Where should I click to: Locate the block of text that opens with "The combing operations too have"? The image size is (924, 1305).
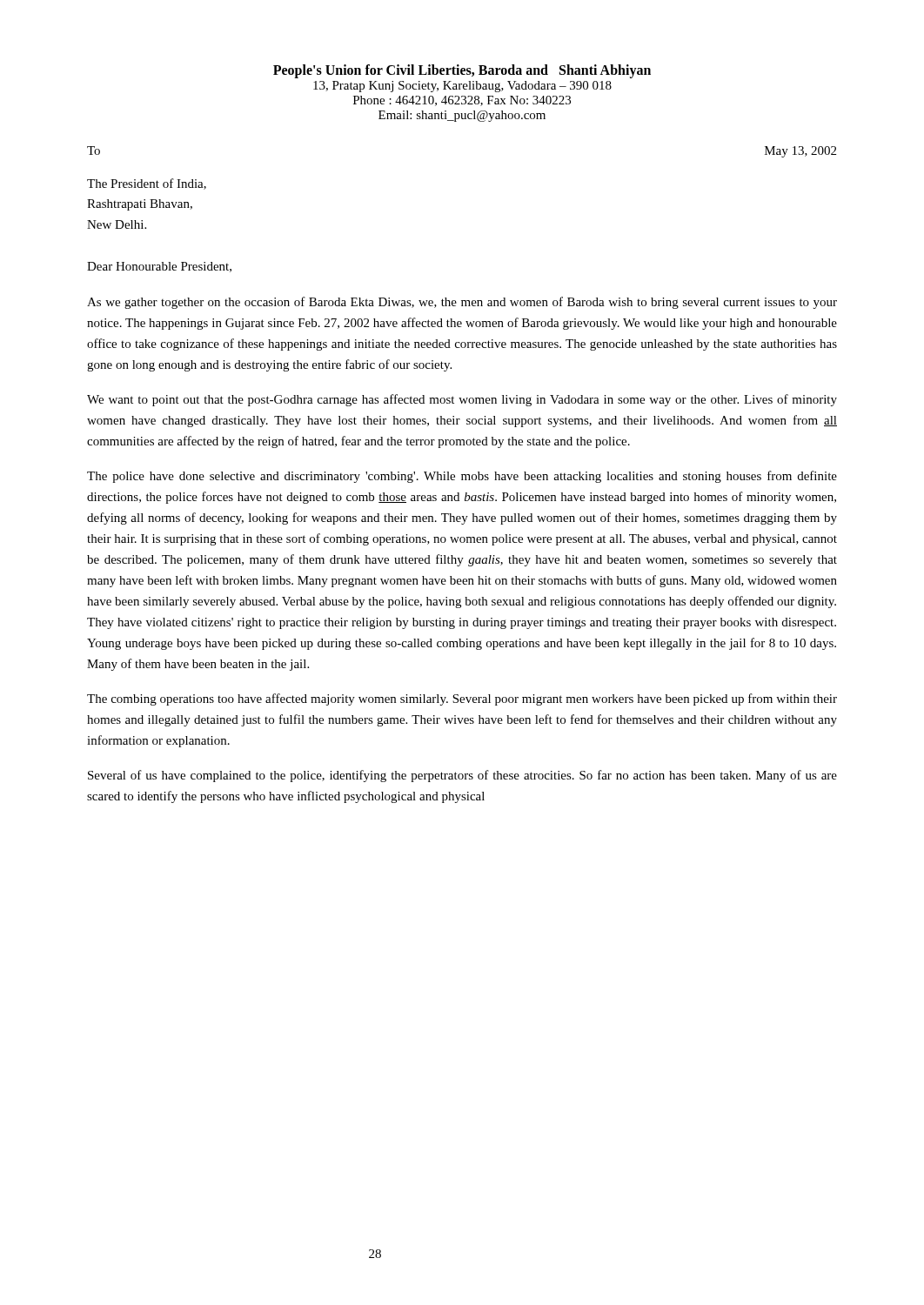point(462,719)
